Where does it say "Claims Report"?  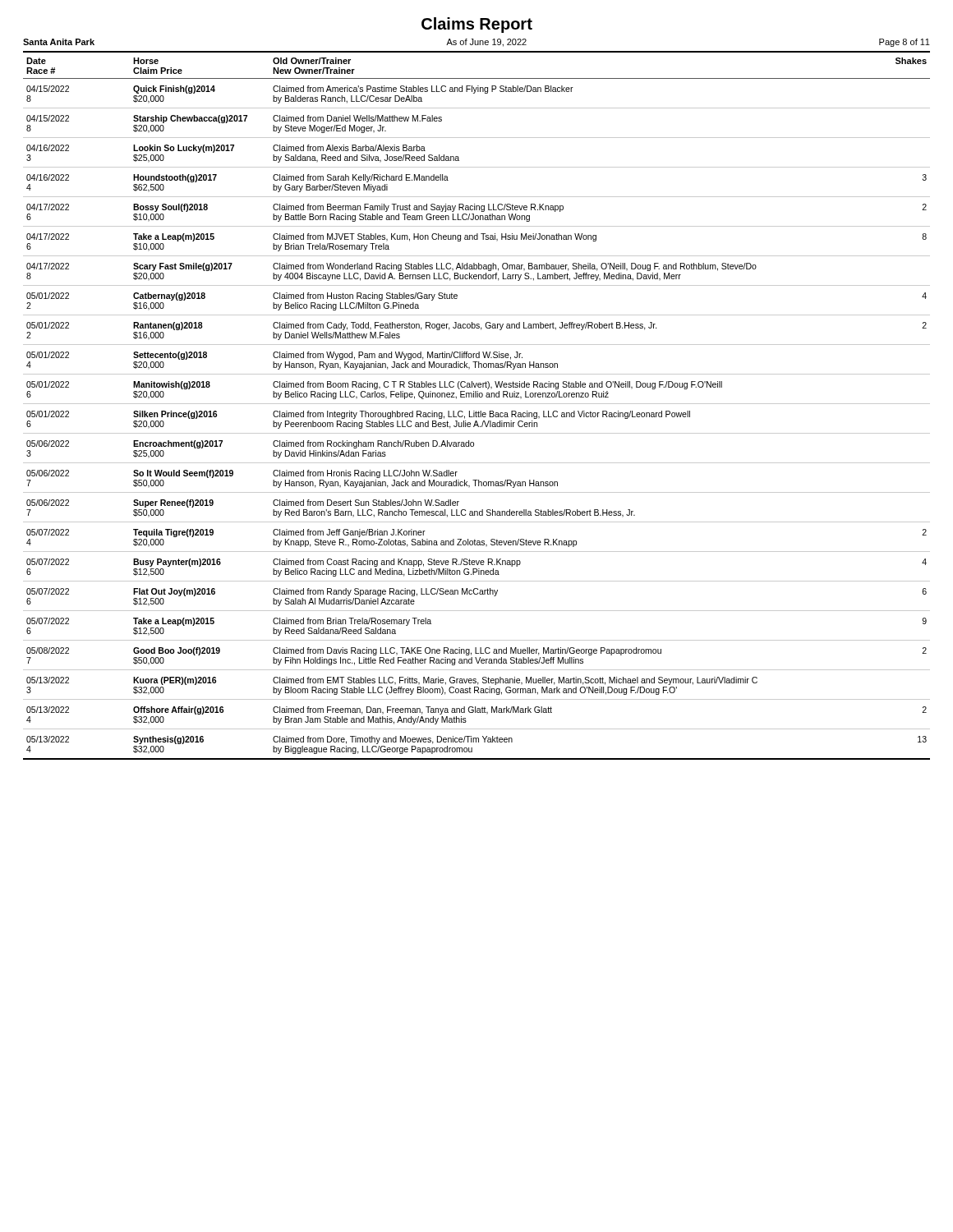point(476,24)
